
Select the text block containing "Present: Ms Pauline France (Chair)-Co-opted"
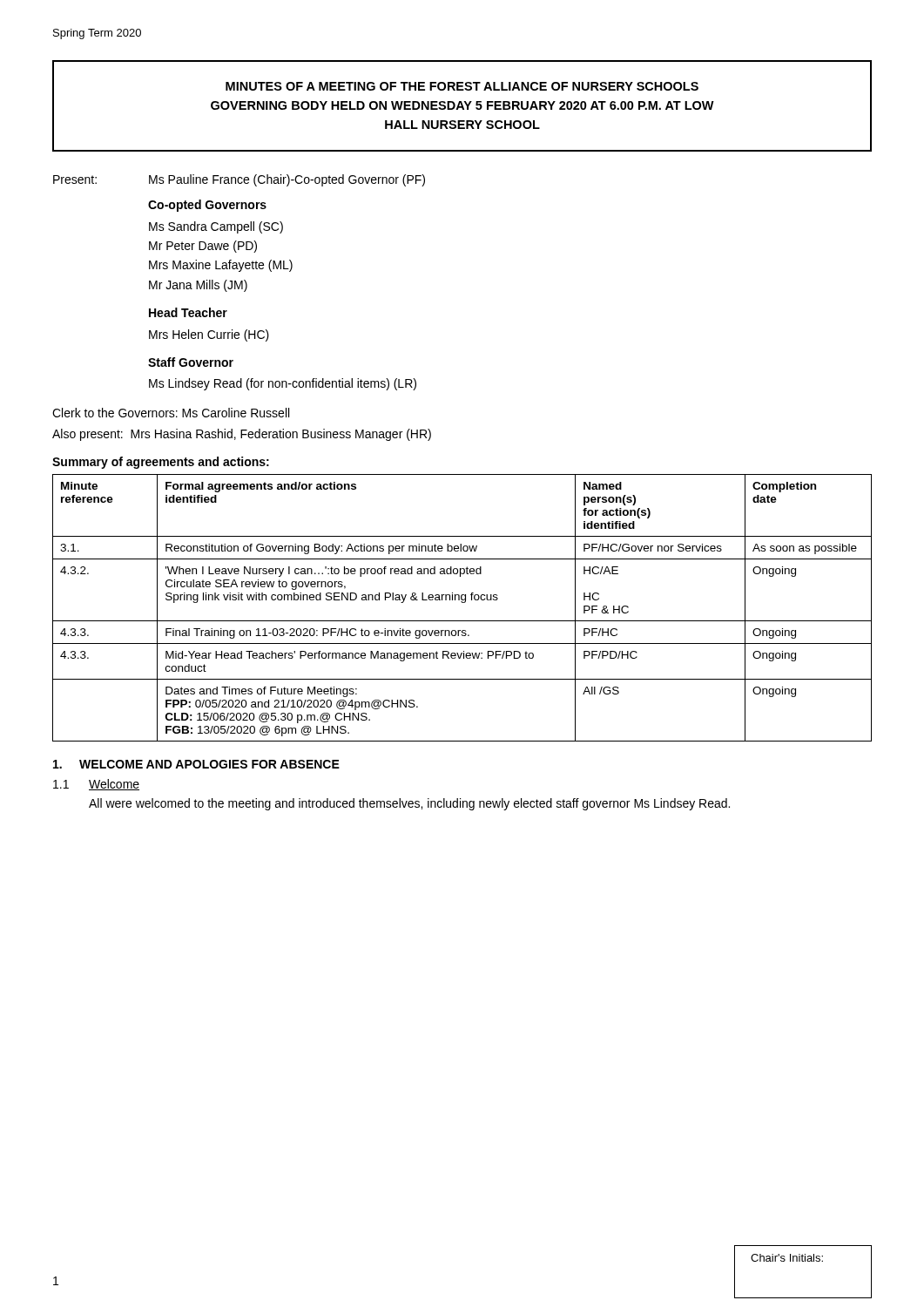[239, 180]
